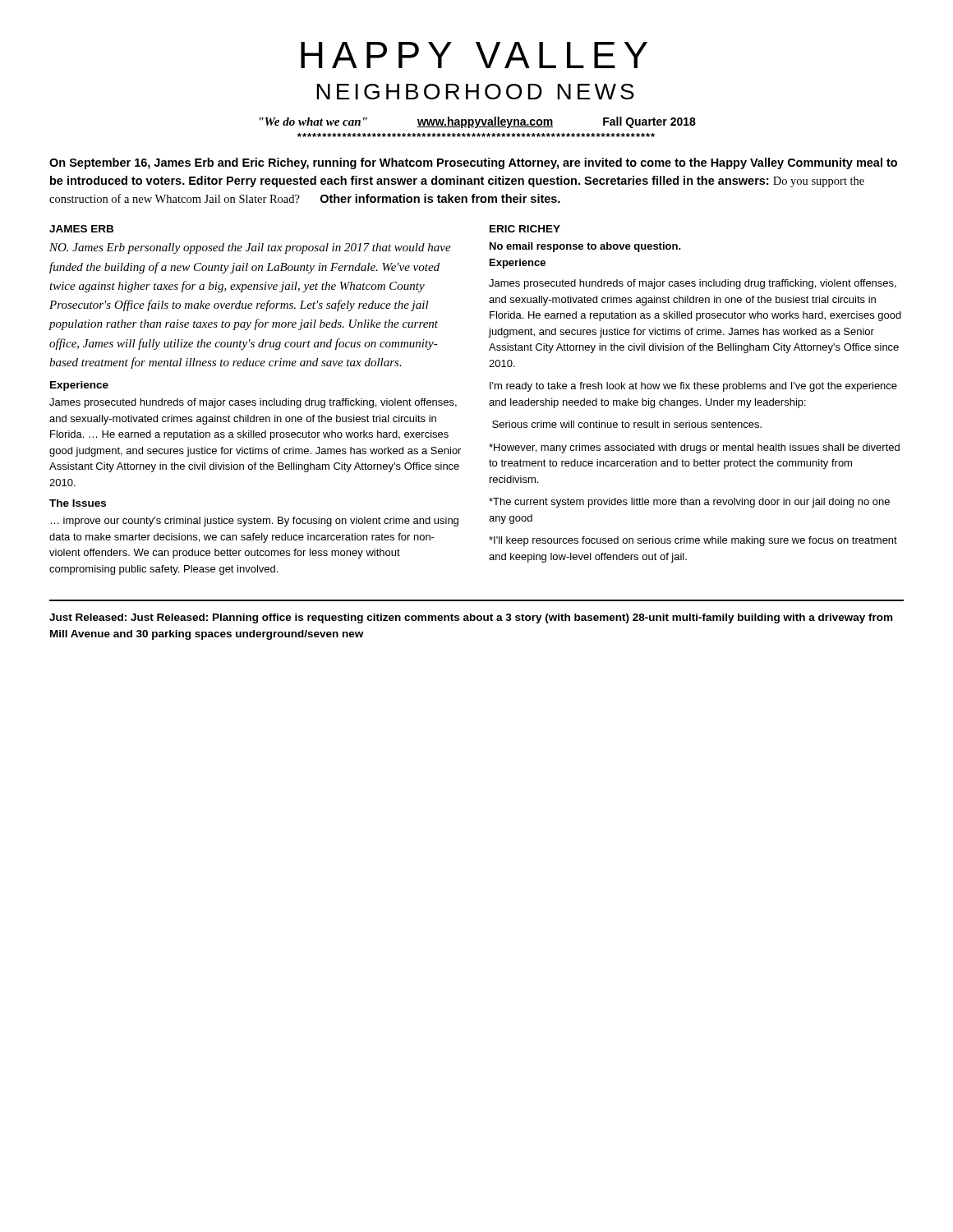Select the section header that says "ERIC RICHEY"
This screenshot has height=1232, width=953.
point(525,229)
